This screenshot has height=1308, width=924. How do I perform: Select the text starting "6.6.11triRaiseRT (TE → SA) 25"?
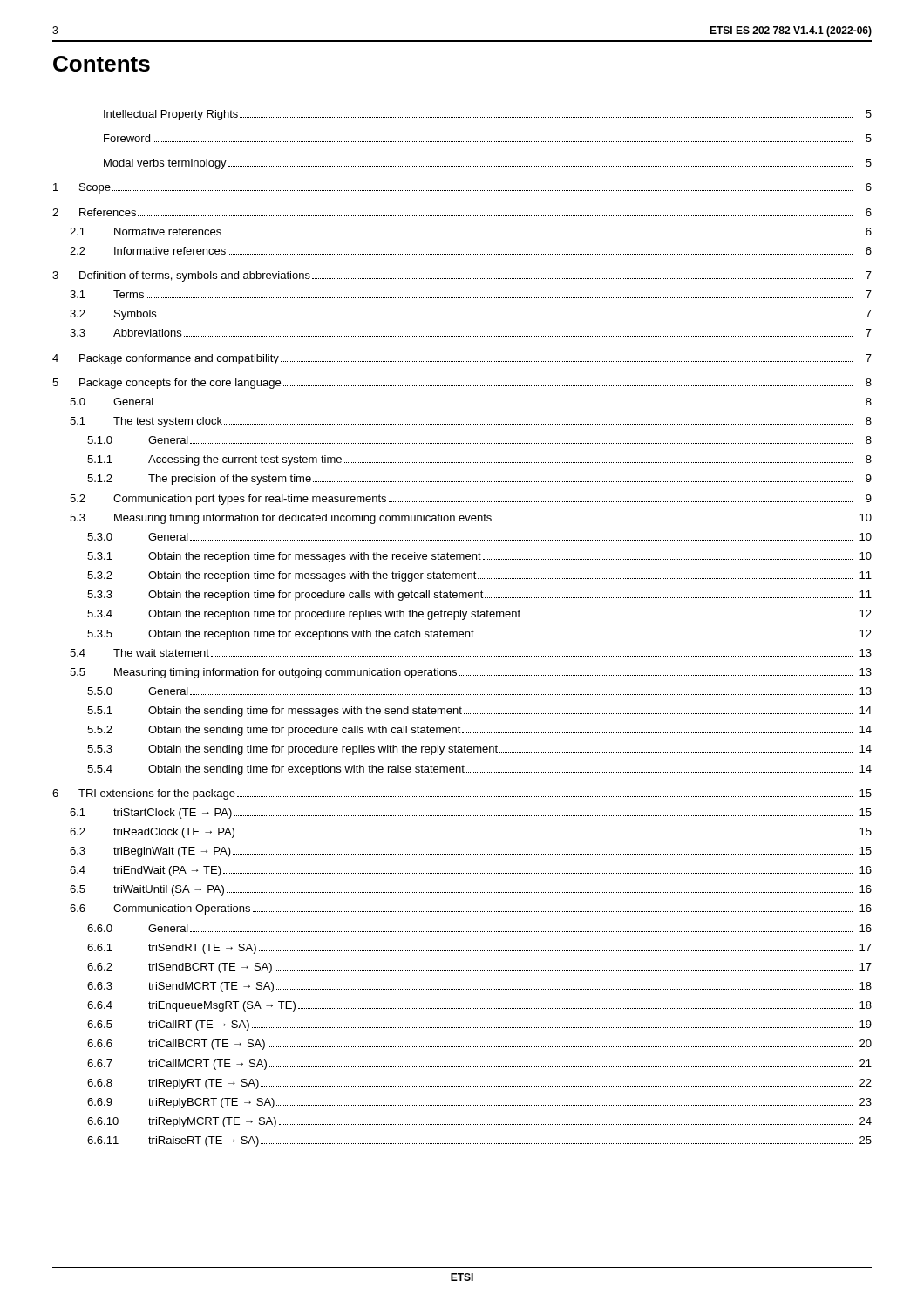pos(462,1141)
